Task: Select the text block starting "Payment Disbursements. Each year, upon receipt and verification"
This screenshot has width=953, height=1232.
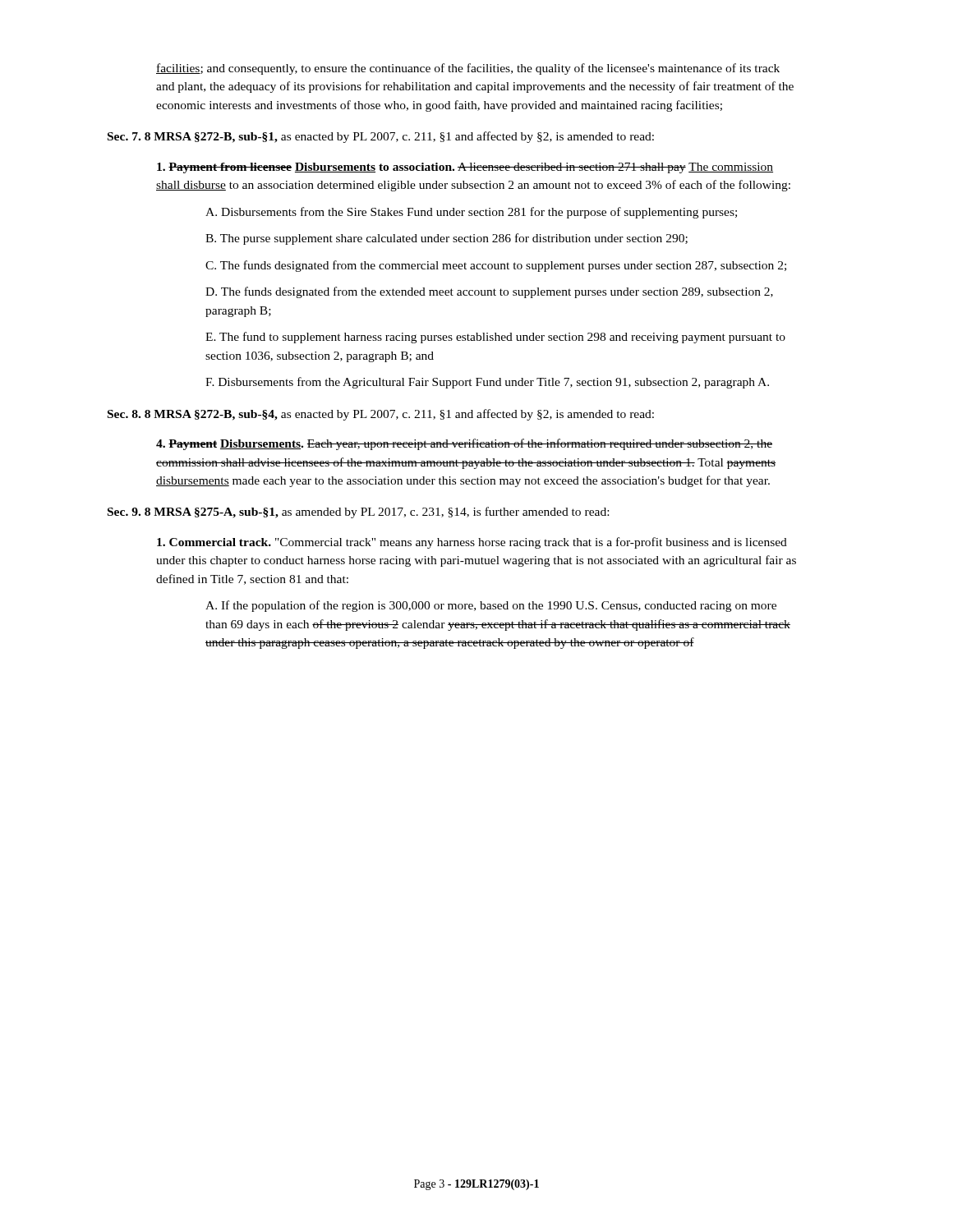Action: [x=476, y=462]
